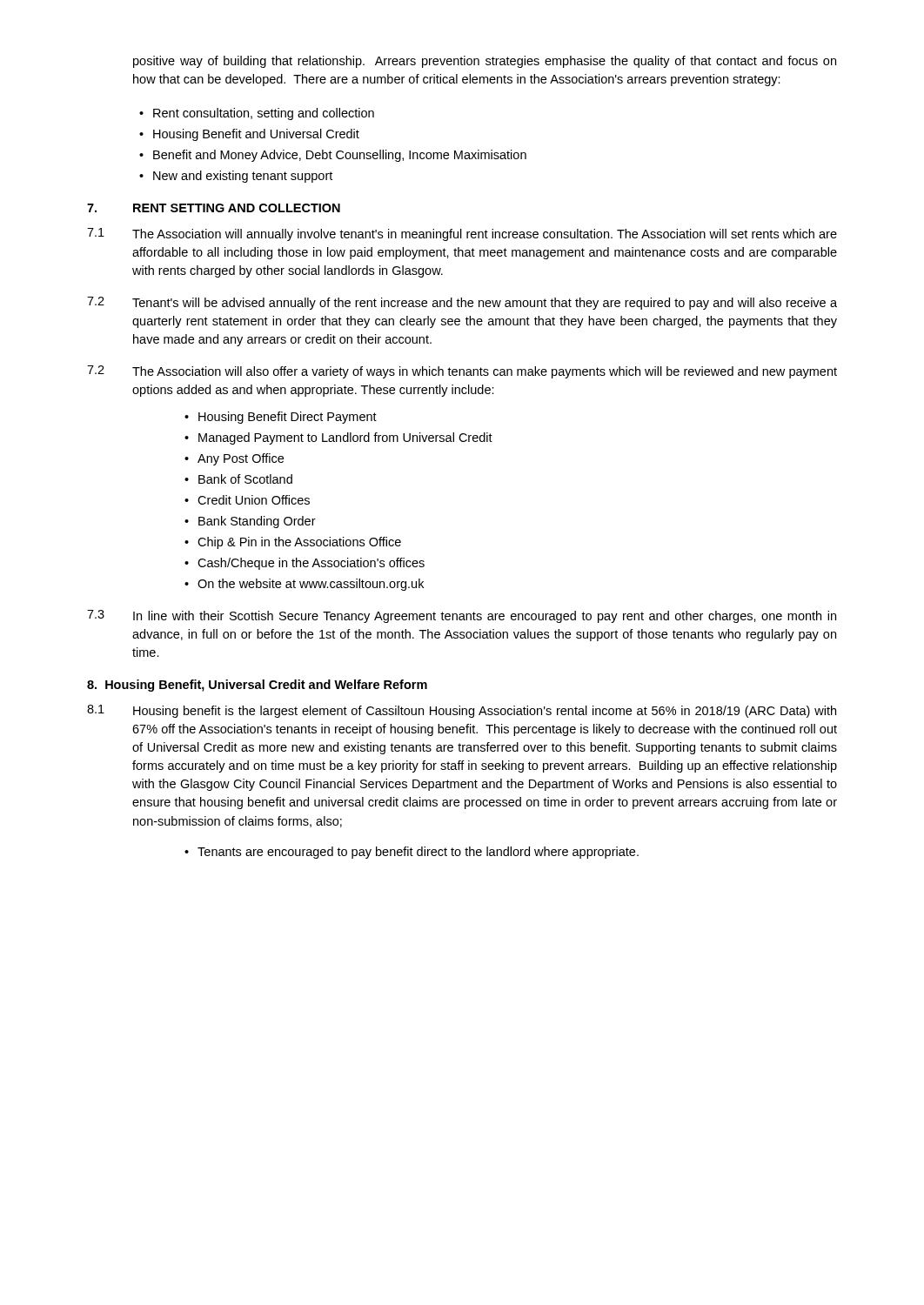Point to the block beginning "• Chip & Pin in"

(x=293, y=543)
